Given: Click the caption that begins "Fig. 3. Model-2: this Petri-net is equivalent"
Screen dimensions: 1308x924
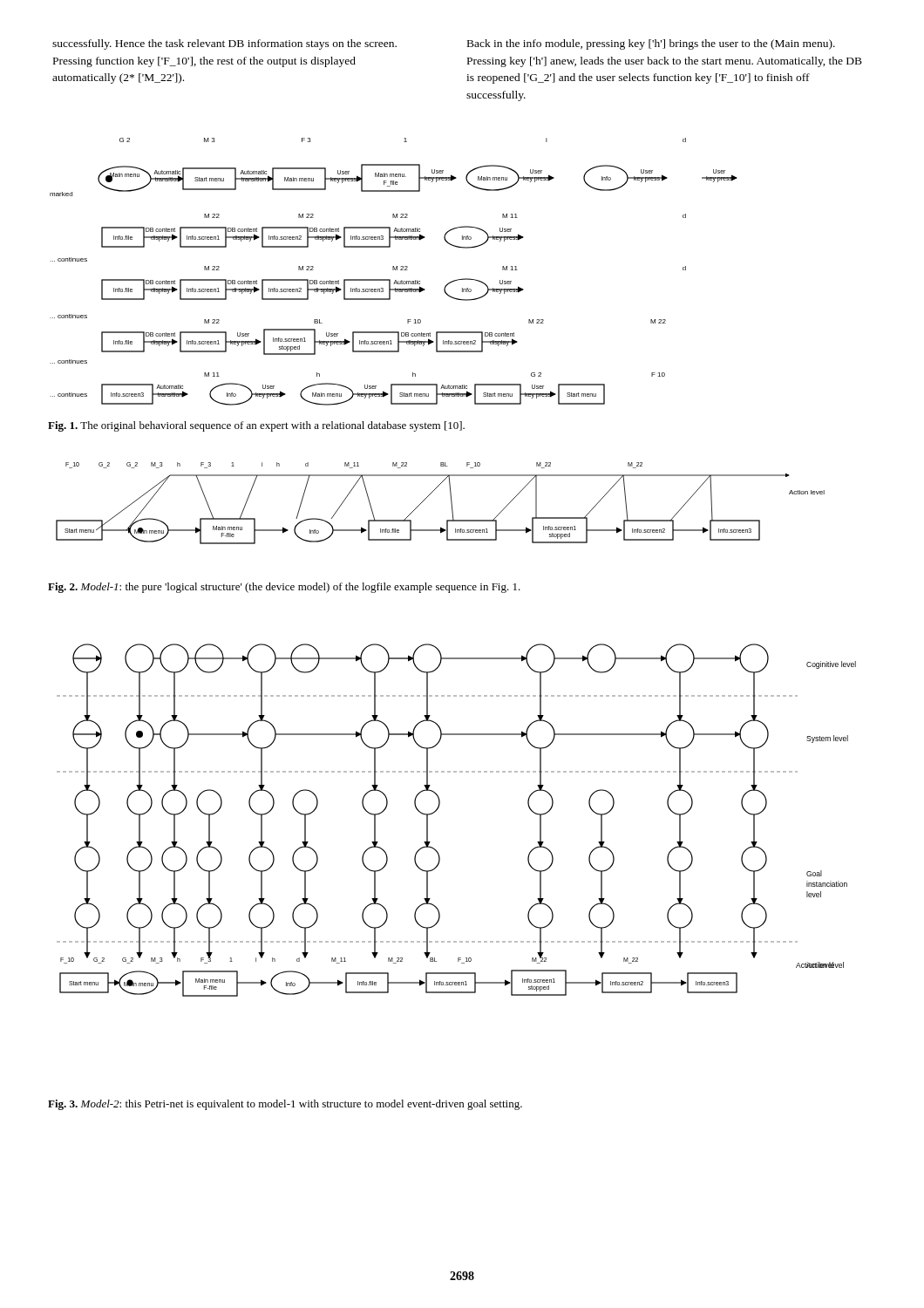Looking at the screenshot, I should point(285,1104).
